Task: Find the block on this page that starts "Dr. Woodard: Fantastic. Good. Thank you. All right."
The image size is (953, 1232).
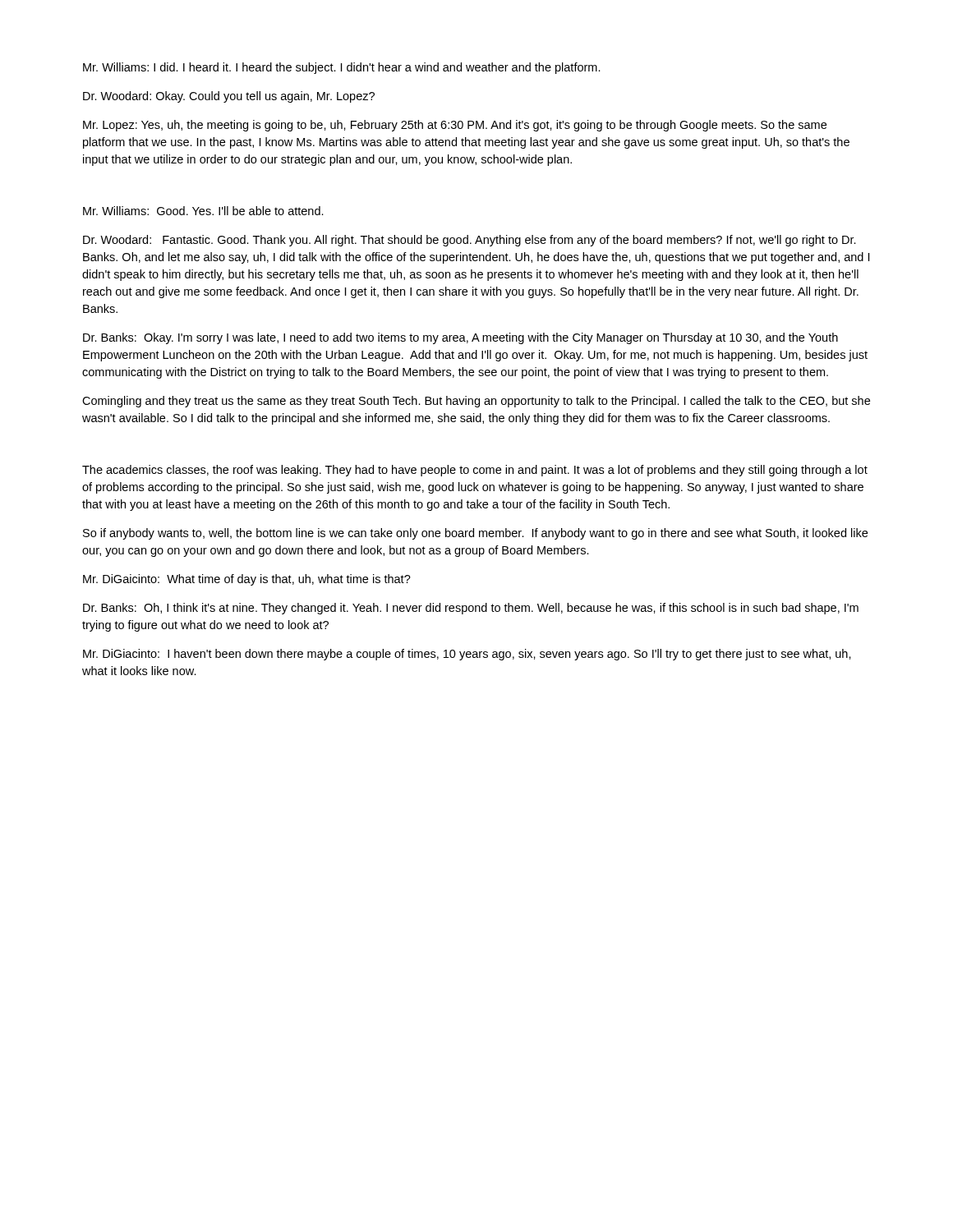Action: (476, 274)
